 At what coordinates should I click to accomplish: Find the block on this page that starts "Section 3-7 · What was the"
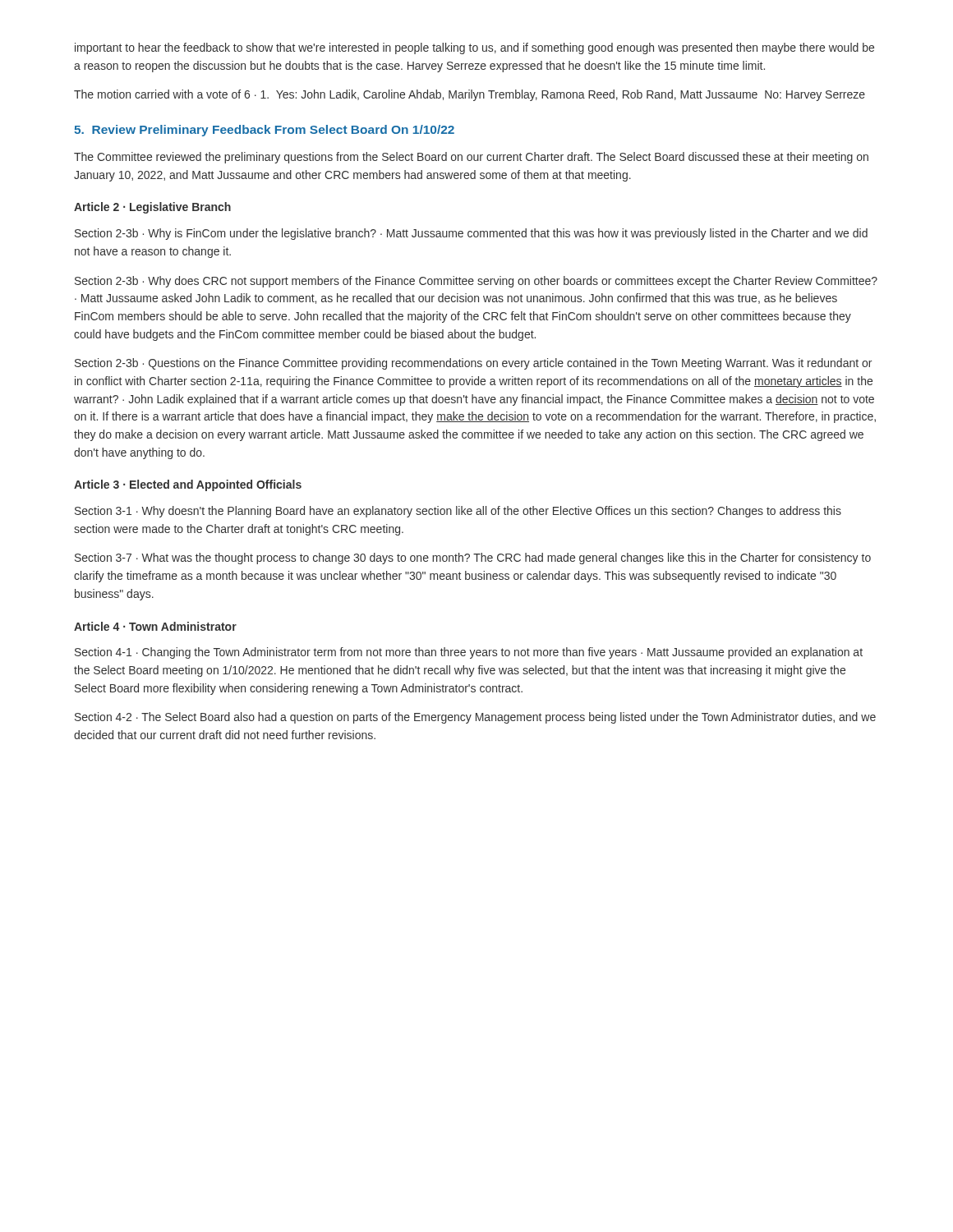pos(472,576)
